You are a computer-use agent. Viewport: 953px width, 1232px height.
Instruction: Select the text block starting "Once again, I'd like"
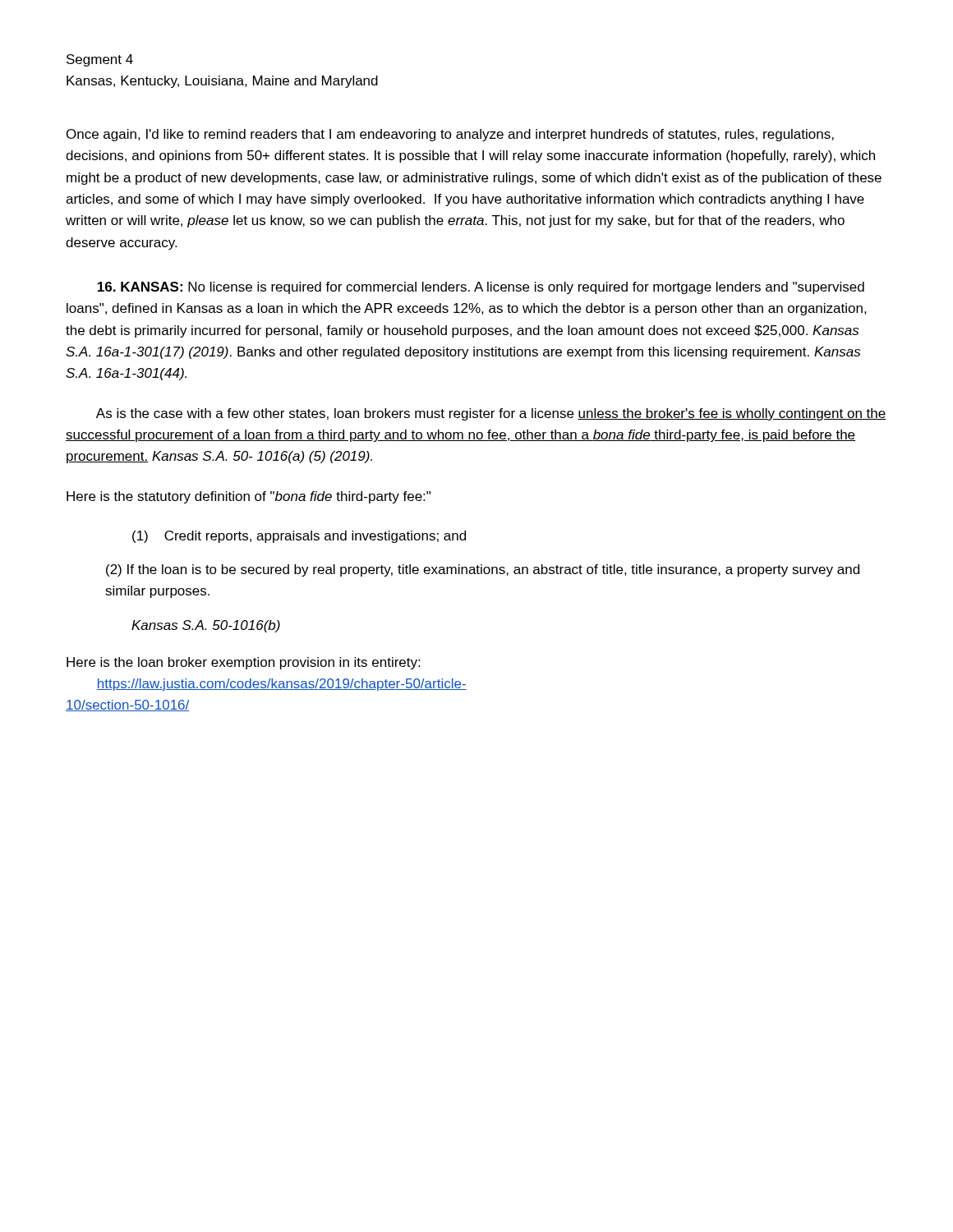pyautogui.click(x=474, y=188)
